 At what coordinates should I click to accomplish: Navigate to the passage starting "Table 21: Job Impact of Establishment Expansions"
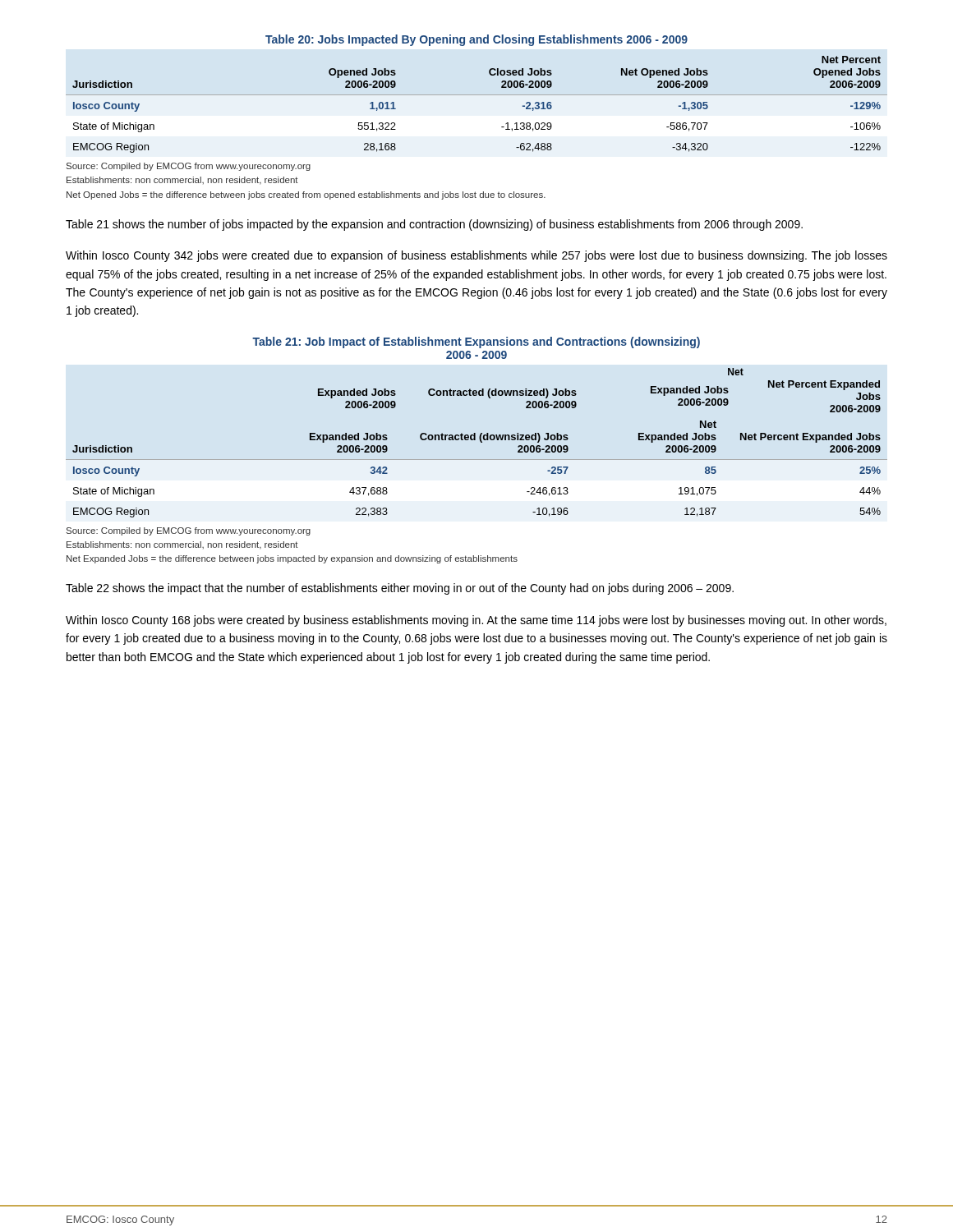(476, 348)
